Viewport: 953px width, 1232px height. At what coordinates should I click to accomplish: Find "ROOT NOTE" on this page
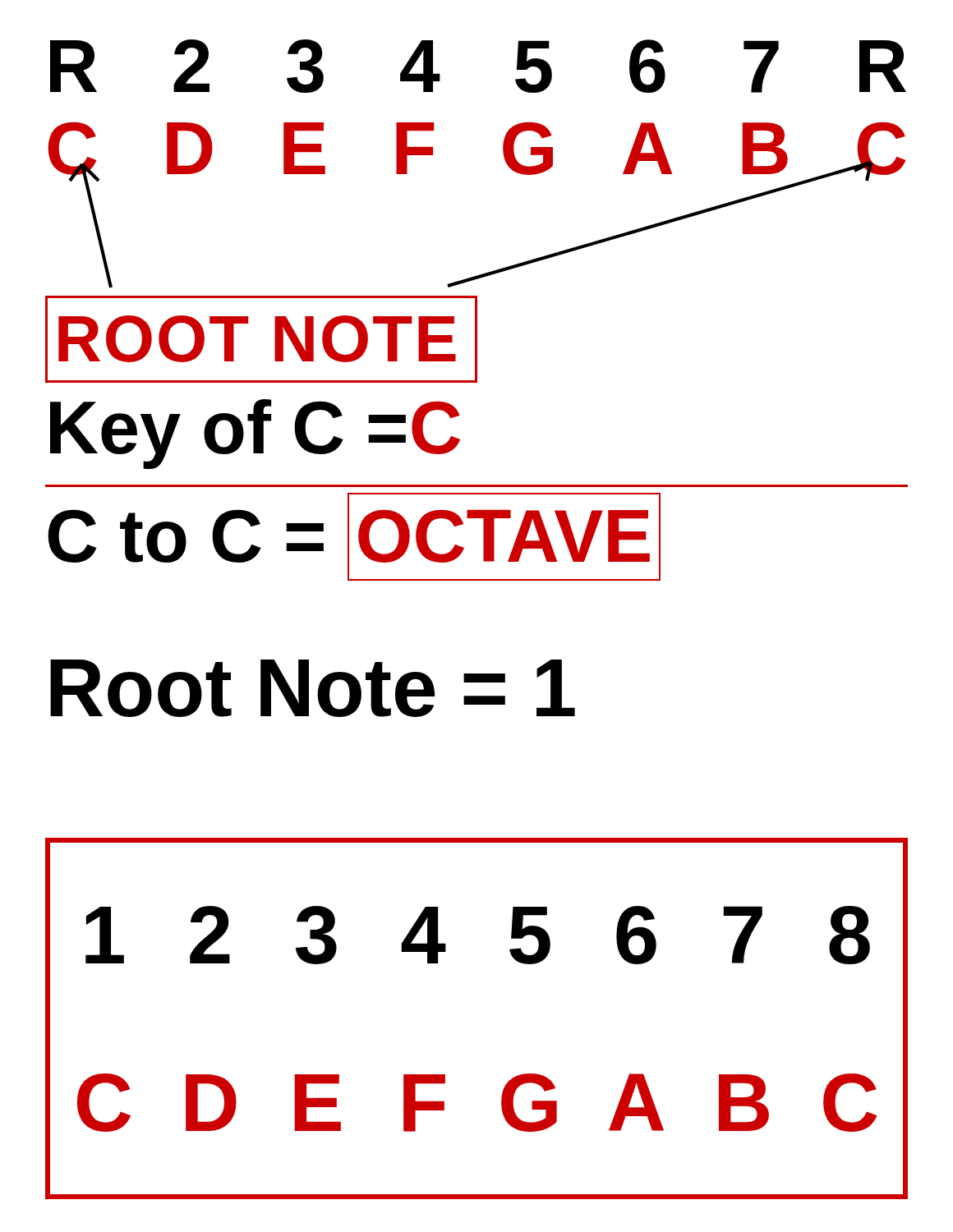coord(257,339)
